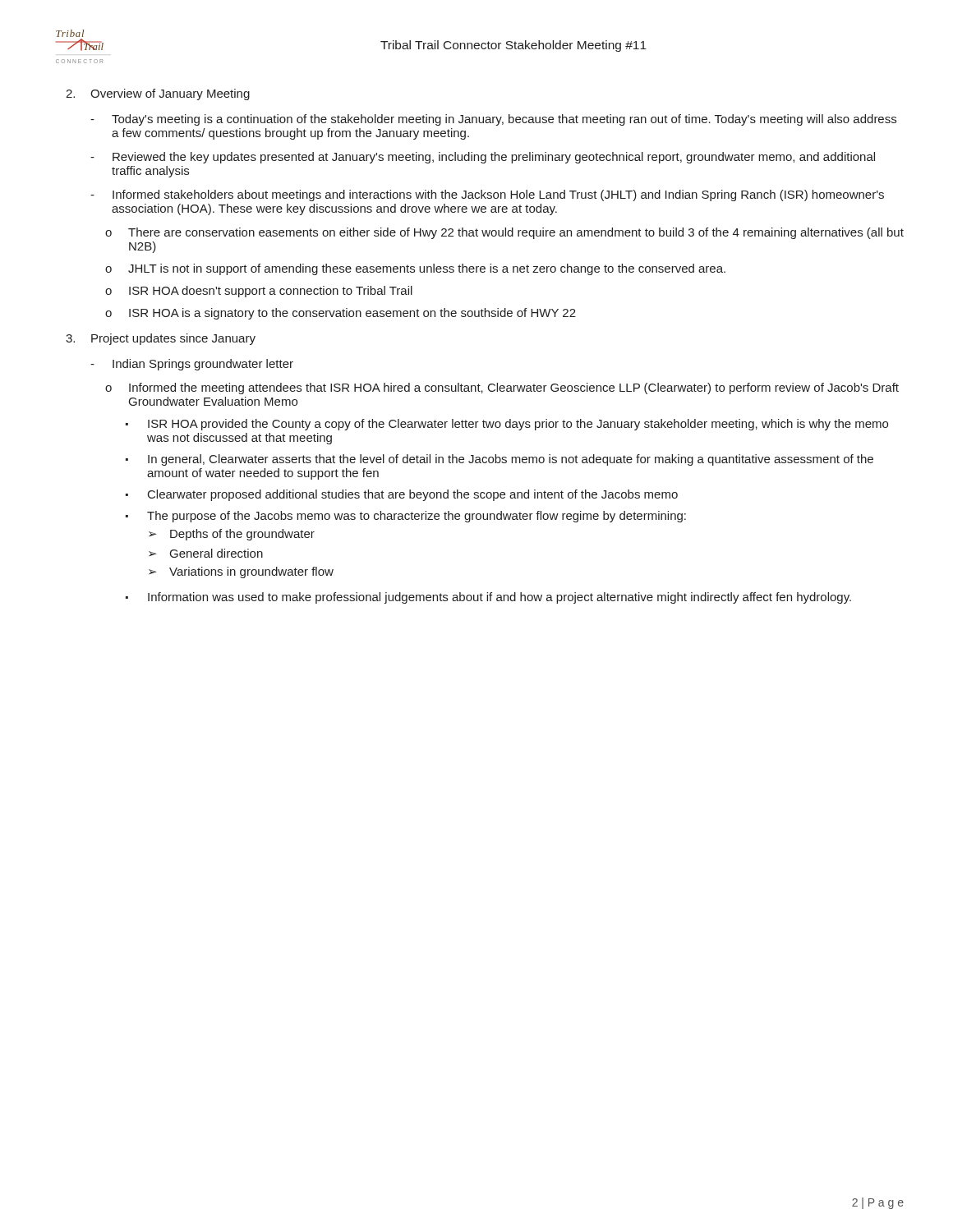This screenshot has height=1232, width=953.
Task: Find the block on this page that starts "- Informed stakeholders about meetings and interactions"
Action: pyautogui.click(x=497, y=201)
